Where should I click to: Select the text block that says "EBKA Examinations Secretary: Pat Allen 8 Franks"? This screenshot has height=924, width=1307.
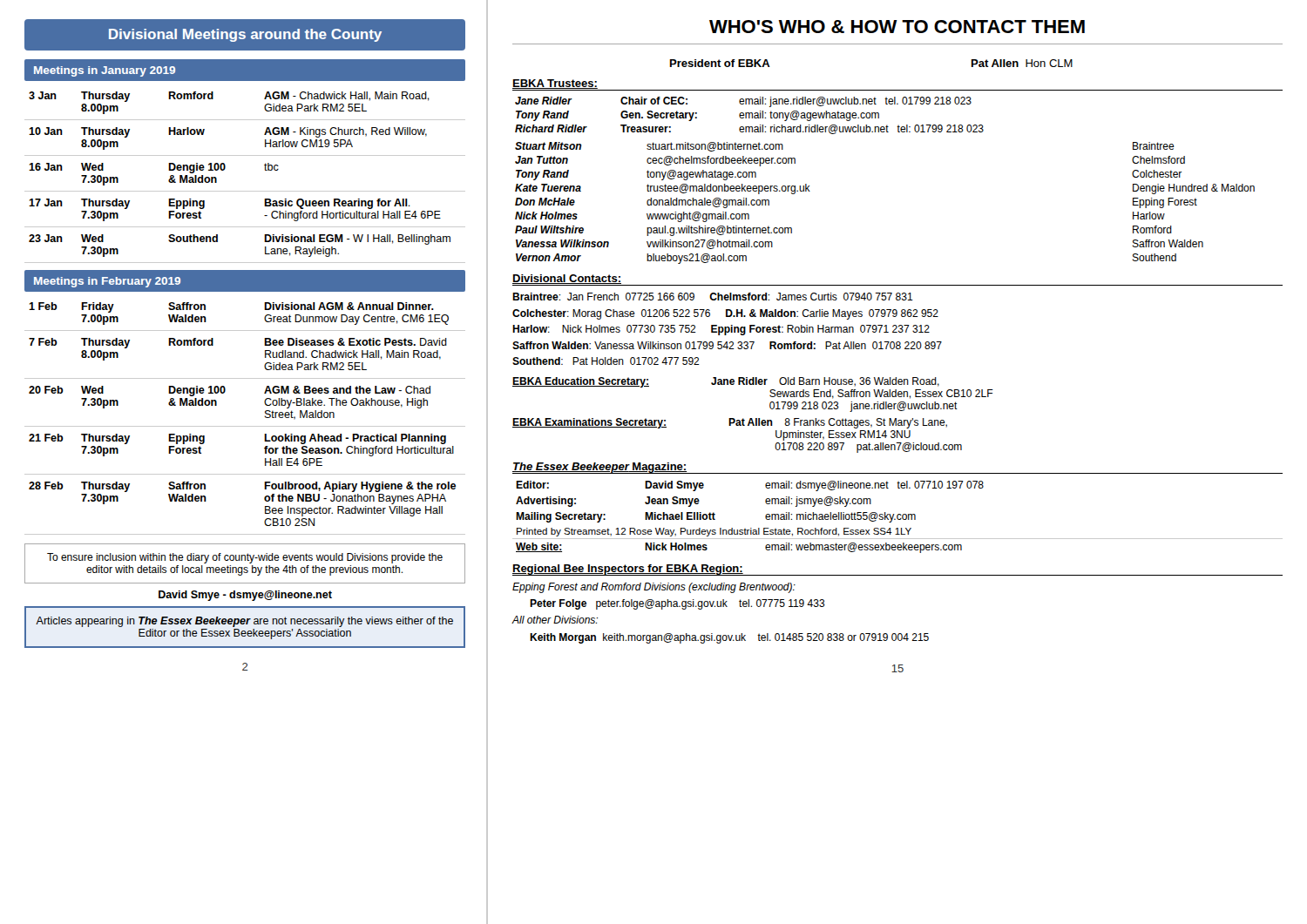[897, 435]
